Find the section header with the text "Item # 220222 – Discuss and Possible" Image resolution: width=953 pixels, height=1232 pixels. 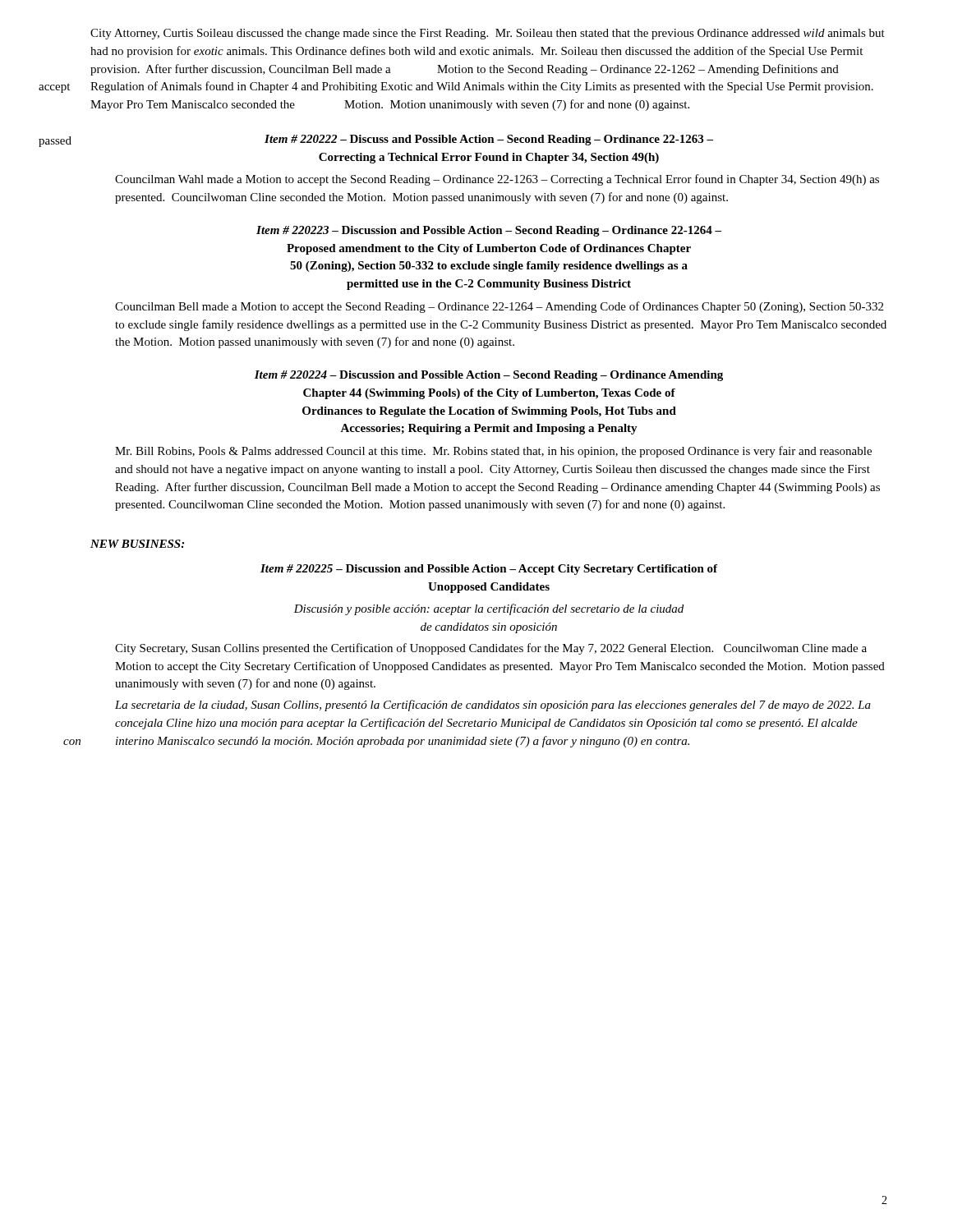[x=489, y=148]
